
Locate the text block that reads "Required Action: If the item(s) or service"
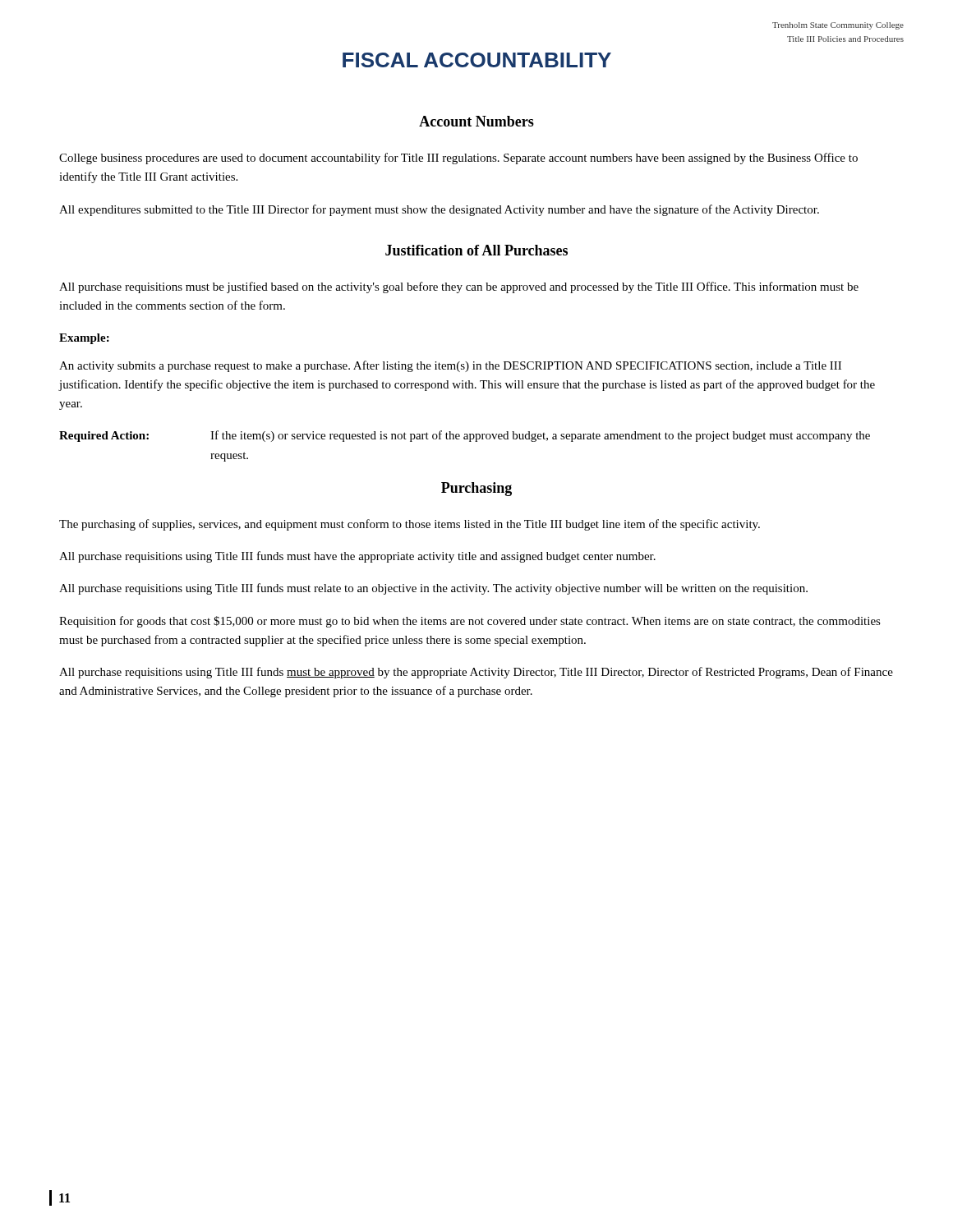click(x=476, y=446)
